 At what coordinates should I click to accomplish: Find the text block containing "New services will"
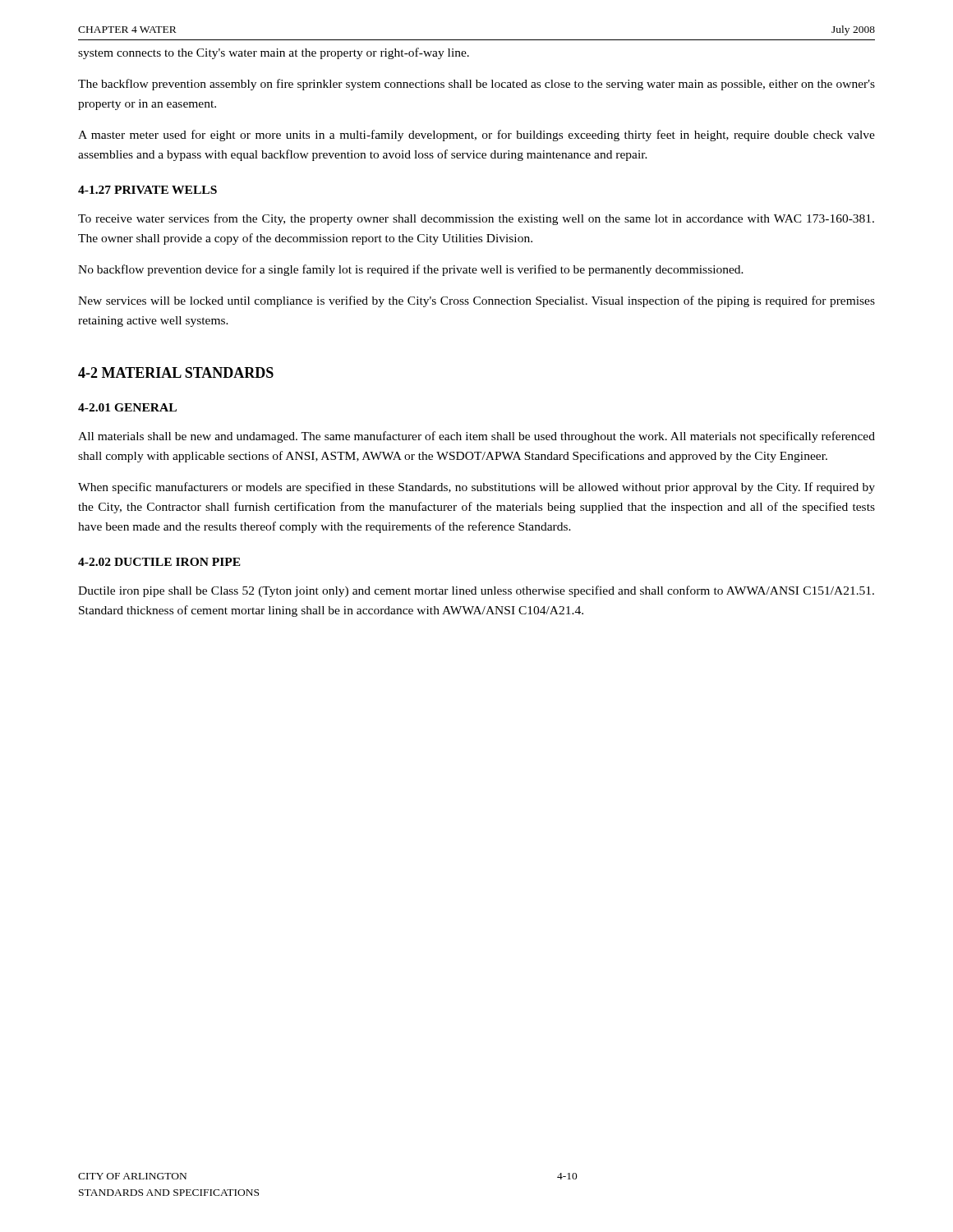tap(476, 311)
